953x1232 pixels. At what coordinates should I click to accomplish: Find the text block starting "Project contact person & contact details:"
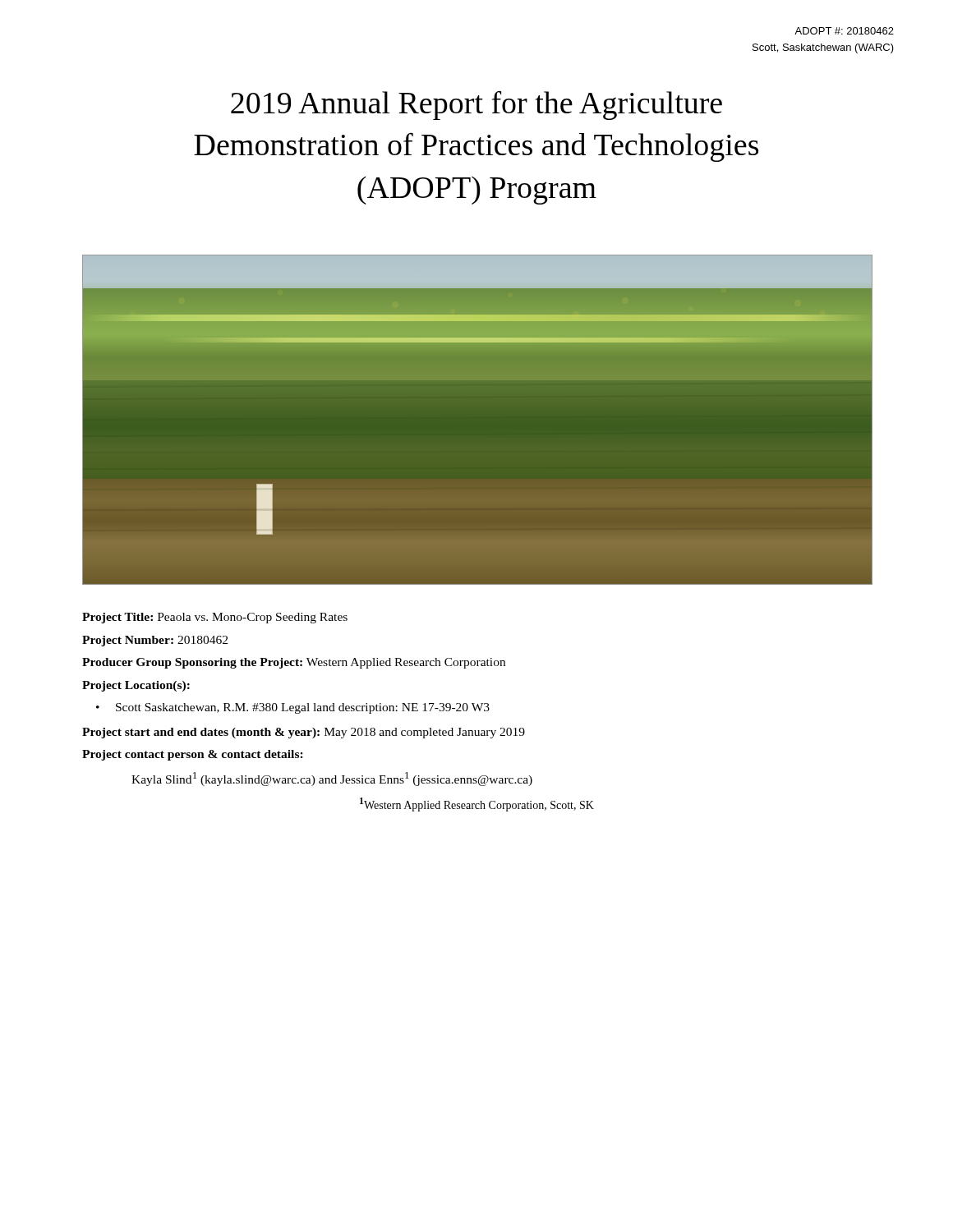[193, 755]
